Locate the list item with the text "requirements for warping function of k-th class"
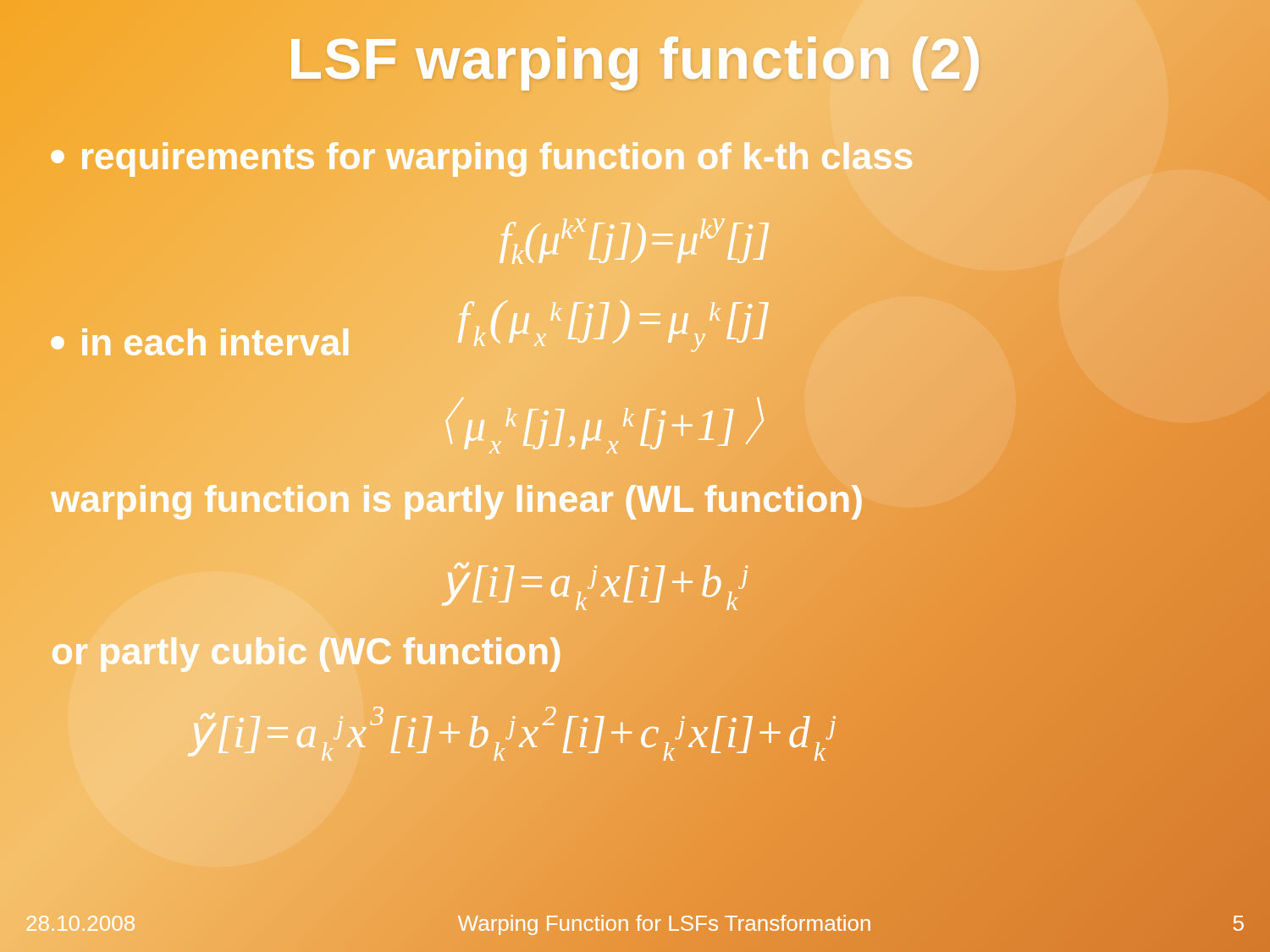This screenshot has height=952, width=1270. pyautogui.click(x=482, y=156)
